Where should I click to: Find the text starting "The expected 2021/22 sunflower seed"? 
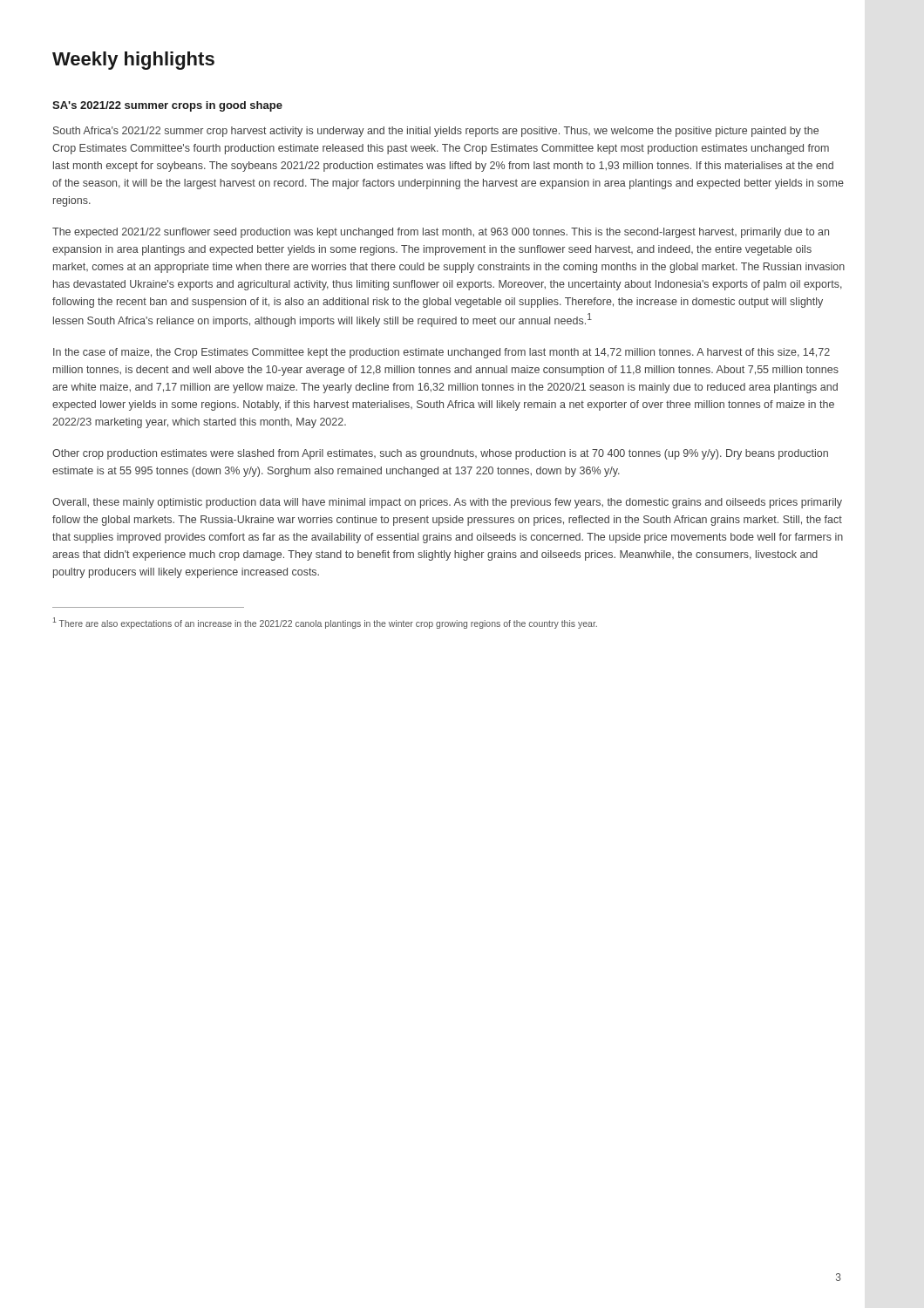449,277
